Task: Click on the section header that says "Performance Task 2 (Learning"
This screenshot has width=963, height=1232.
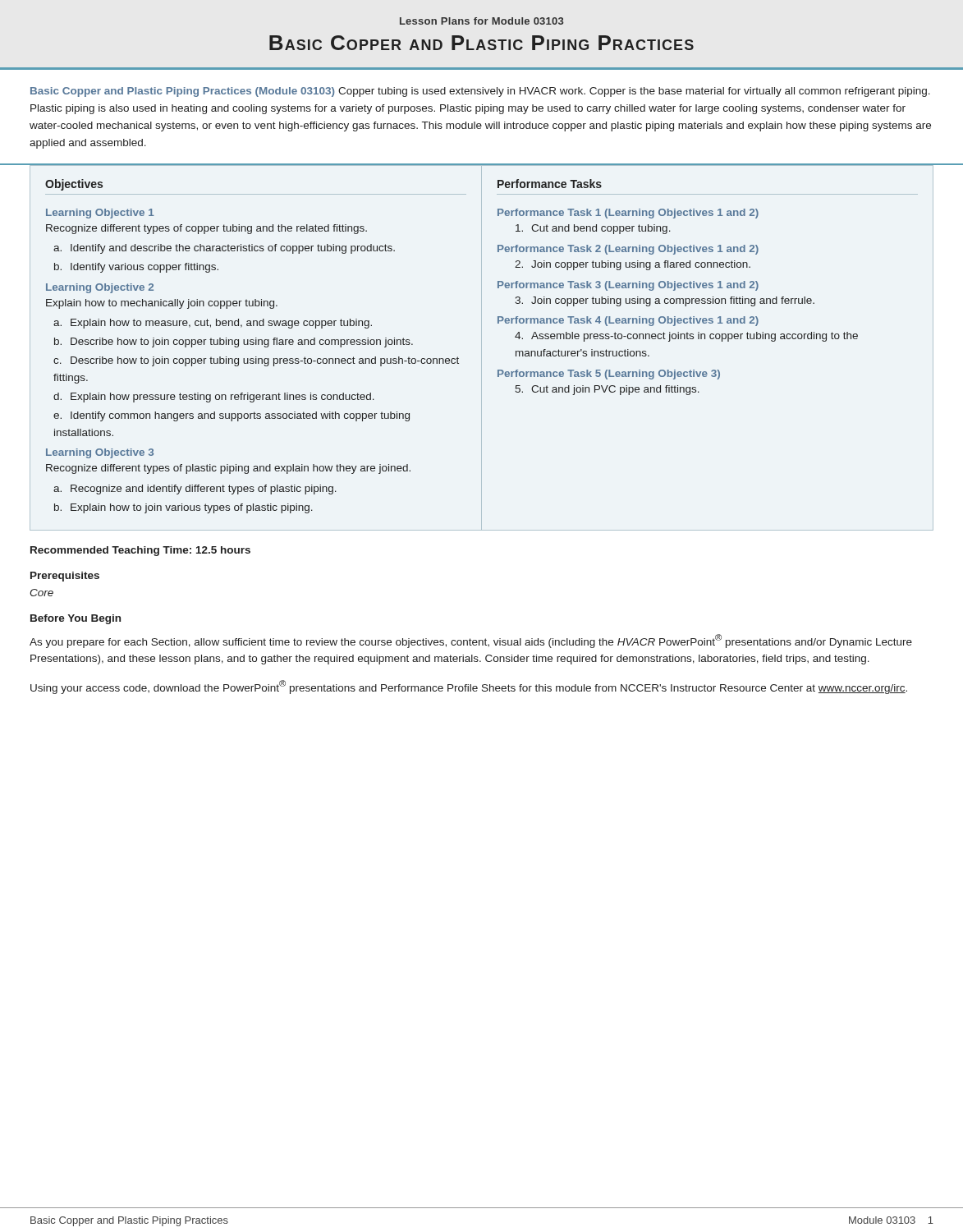Action: point(628,248)
